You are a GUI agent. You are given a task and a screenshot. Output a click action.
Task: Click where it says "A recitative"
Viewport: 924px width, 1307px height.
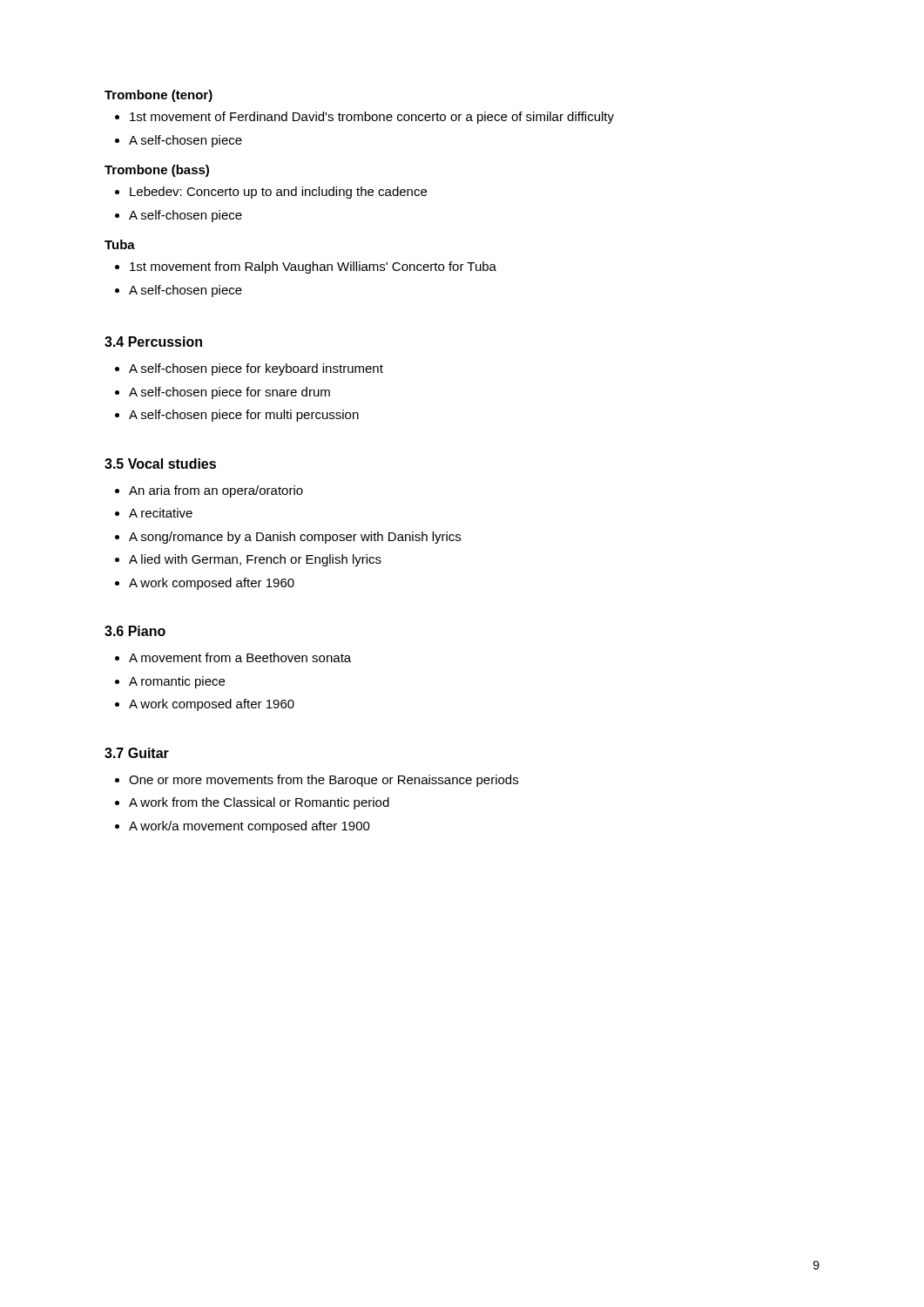[x=161, y=513]
